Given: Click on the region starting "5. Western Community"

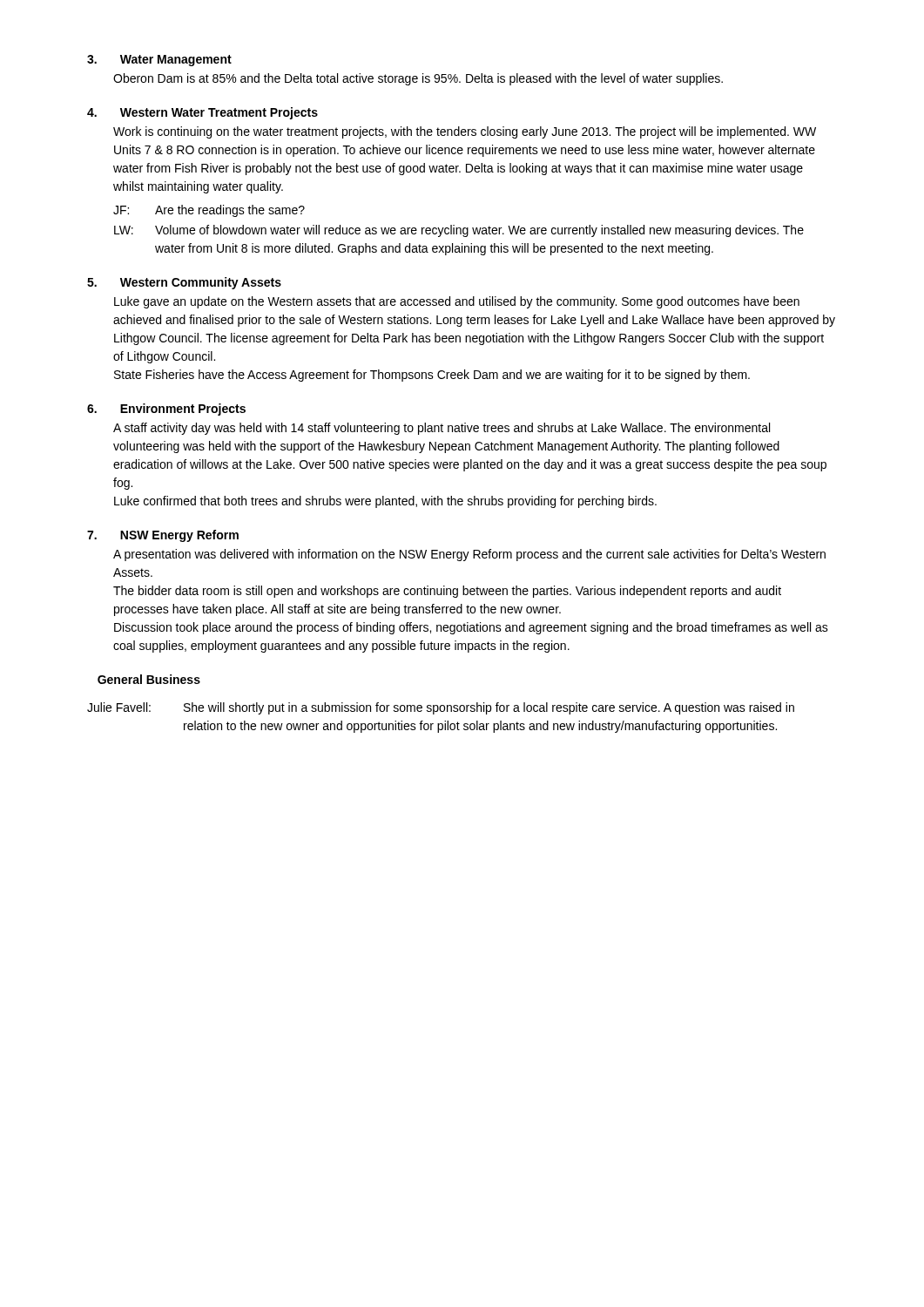Looking at the screenshot, I should [x=184, y=282].
